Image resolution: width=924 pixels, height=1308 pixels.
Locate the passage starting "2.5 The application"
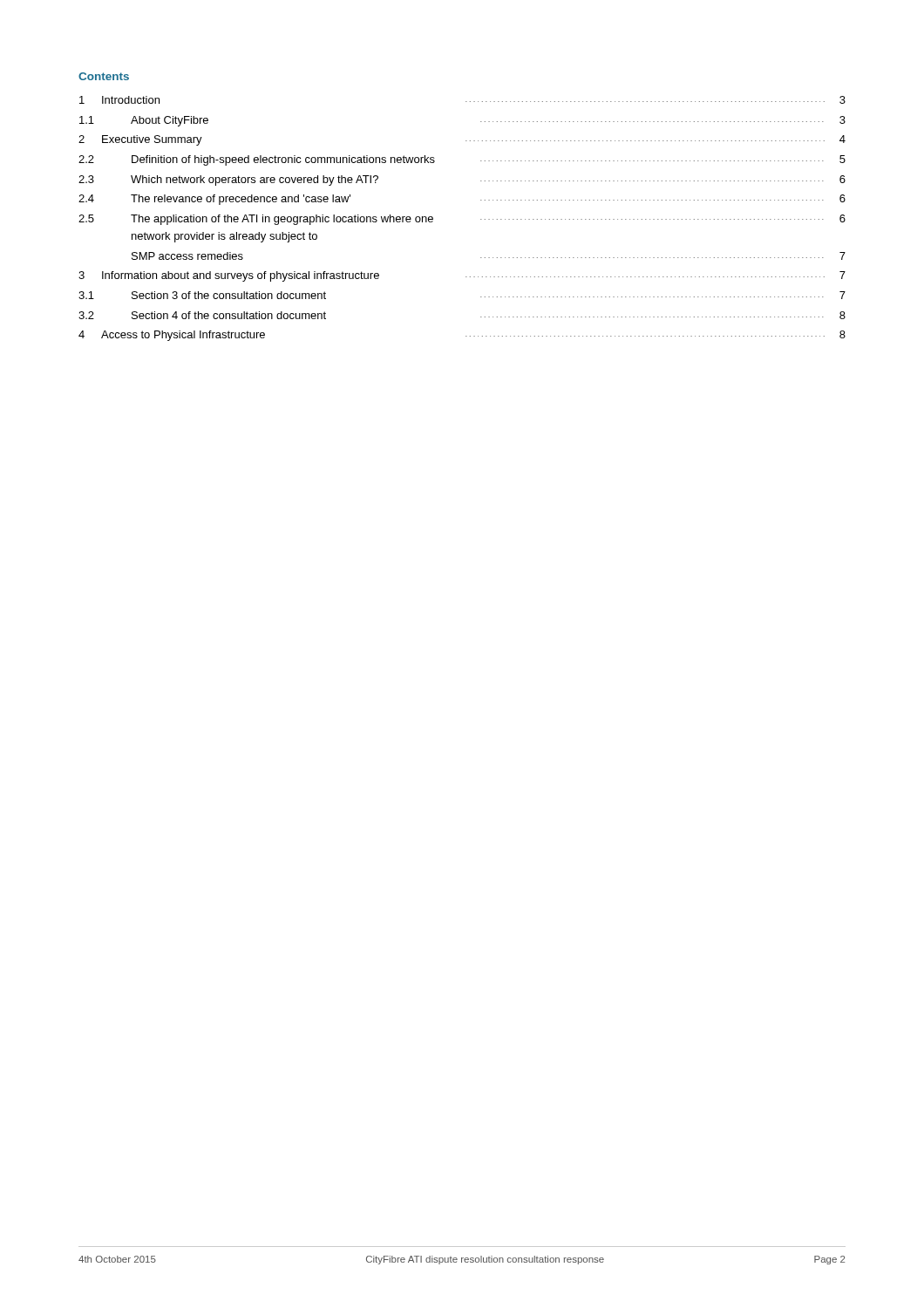tap(283, 219)
